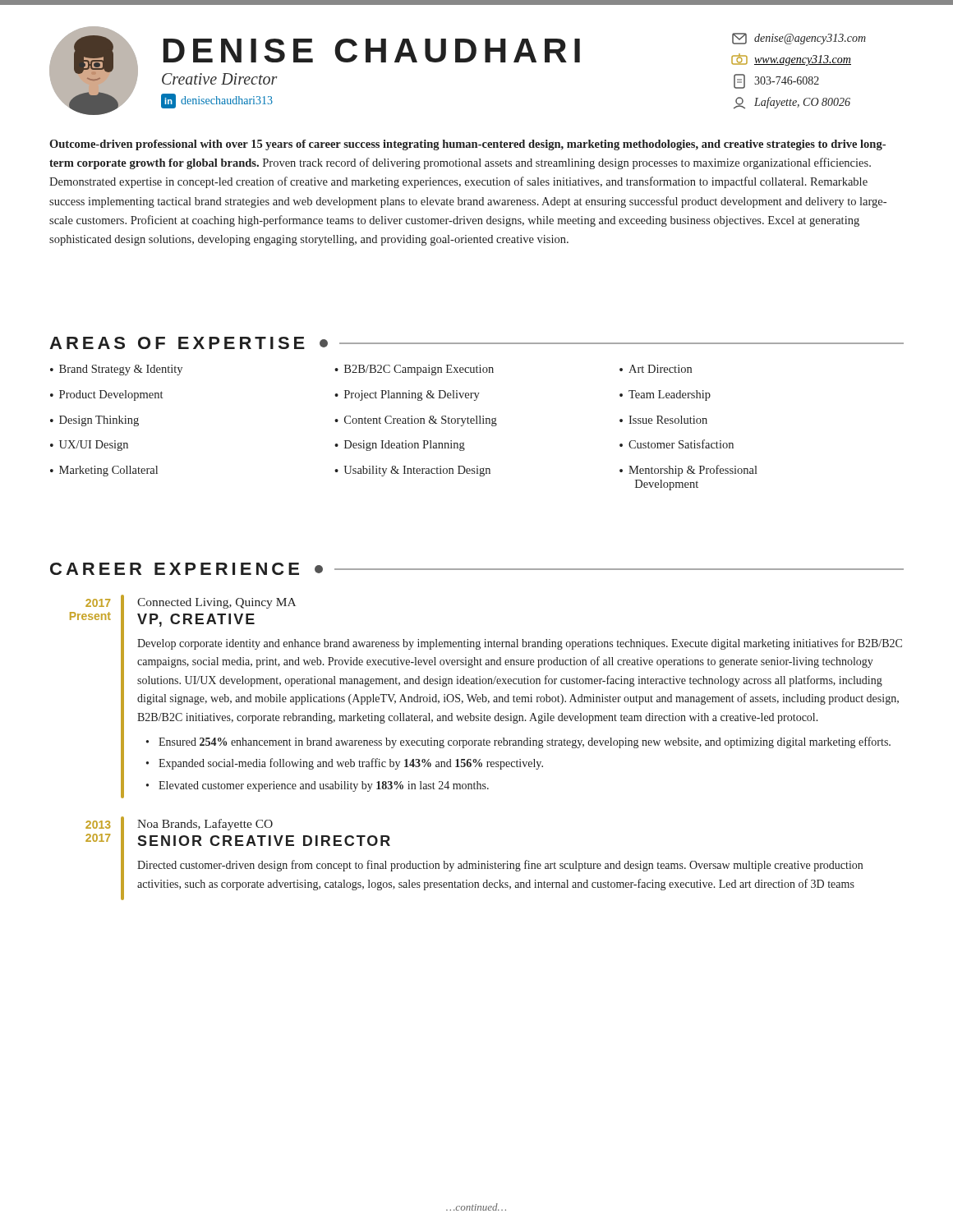Find the block starting "VP, Creative"
953x1232 pixels.
[x=197, y=619]
